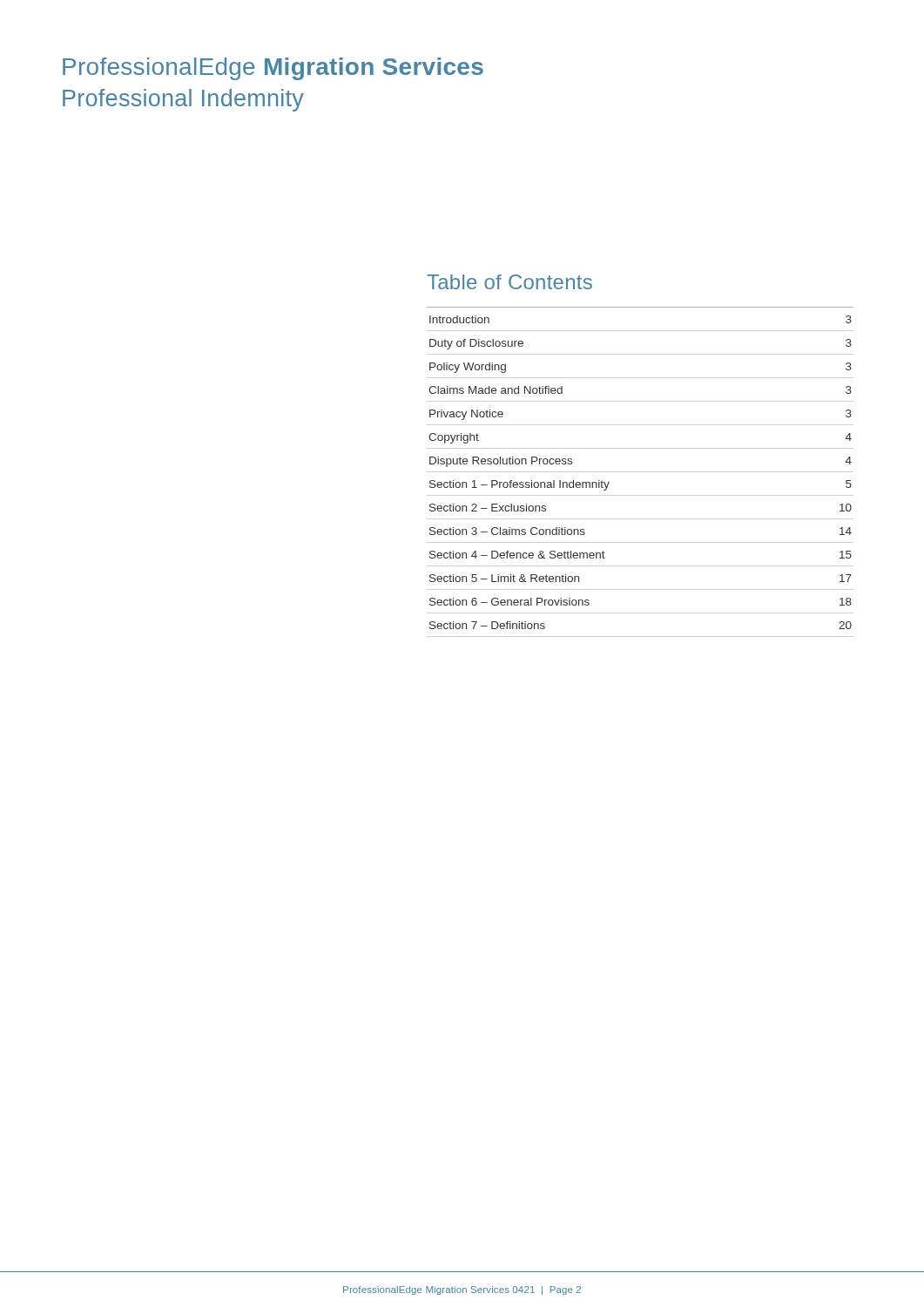Find the title
This screenshot has height=1307, width=924.
coord(322,83)
